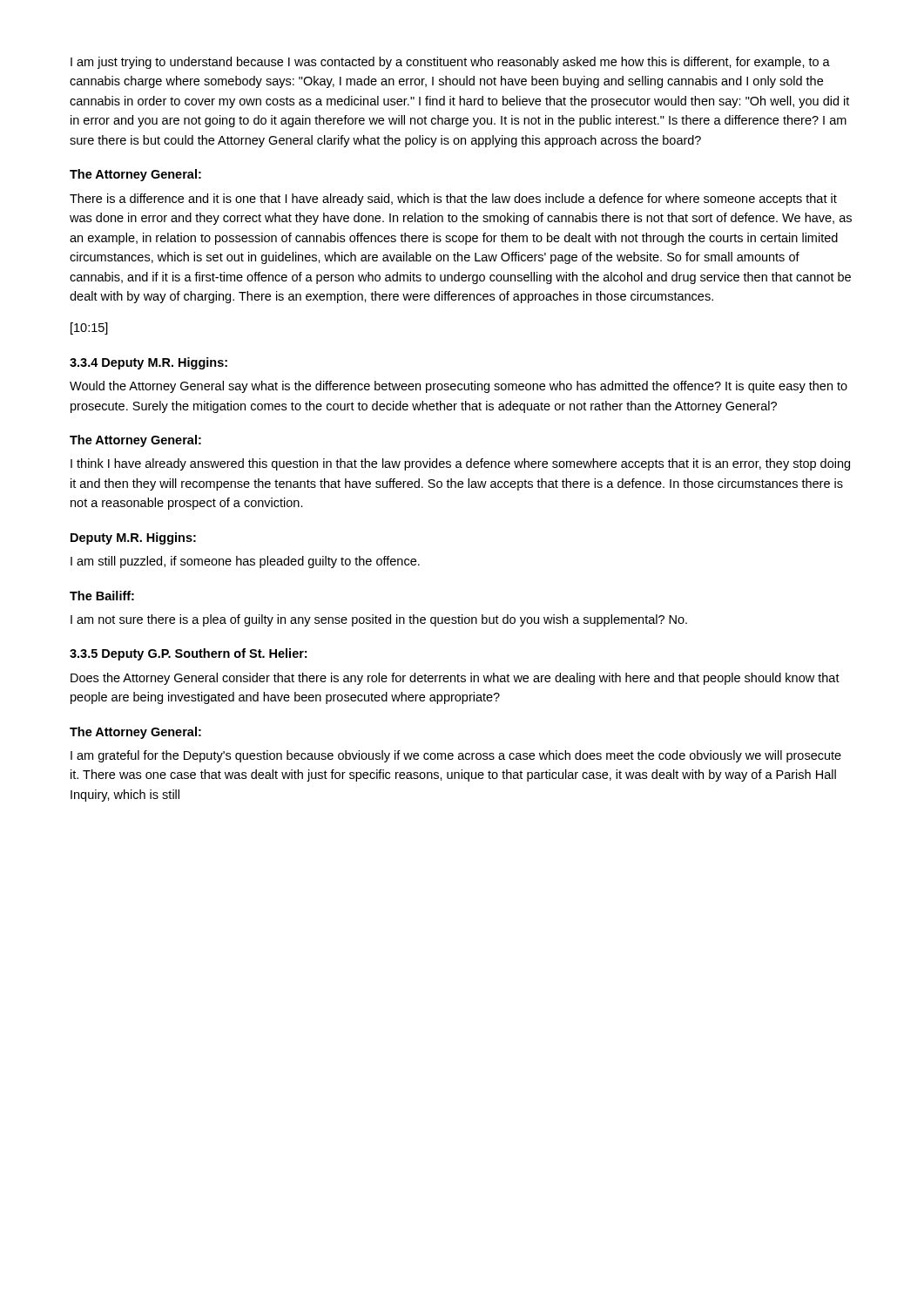Viewport: 924px width, 1307px height.
Task: Point to the block starting "I am just trying"
Action: point(460,101)
